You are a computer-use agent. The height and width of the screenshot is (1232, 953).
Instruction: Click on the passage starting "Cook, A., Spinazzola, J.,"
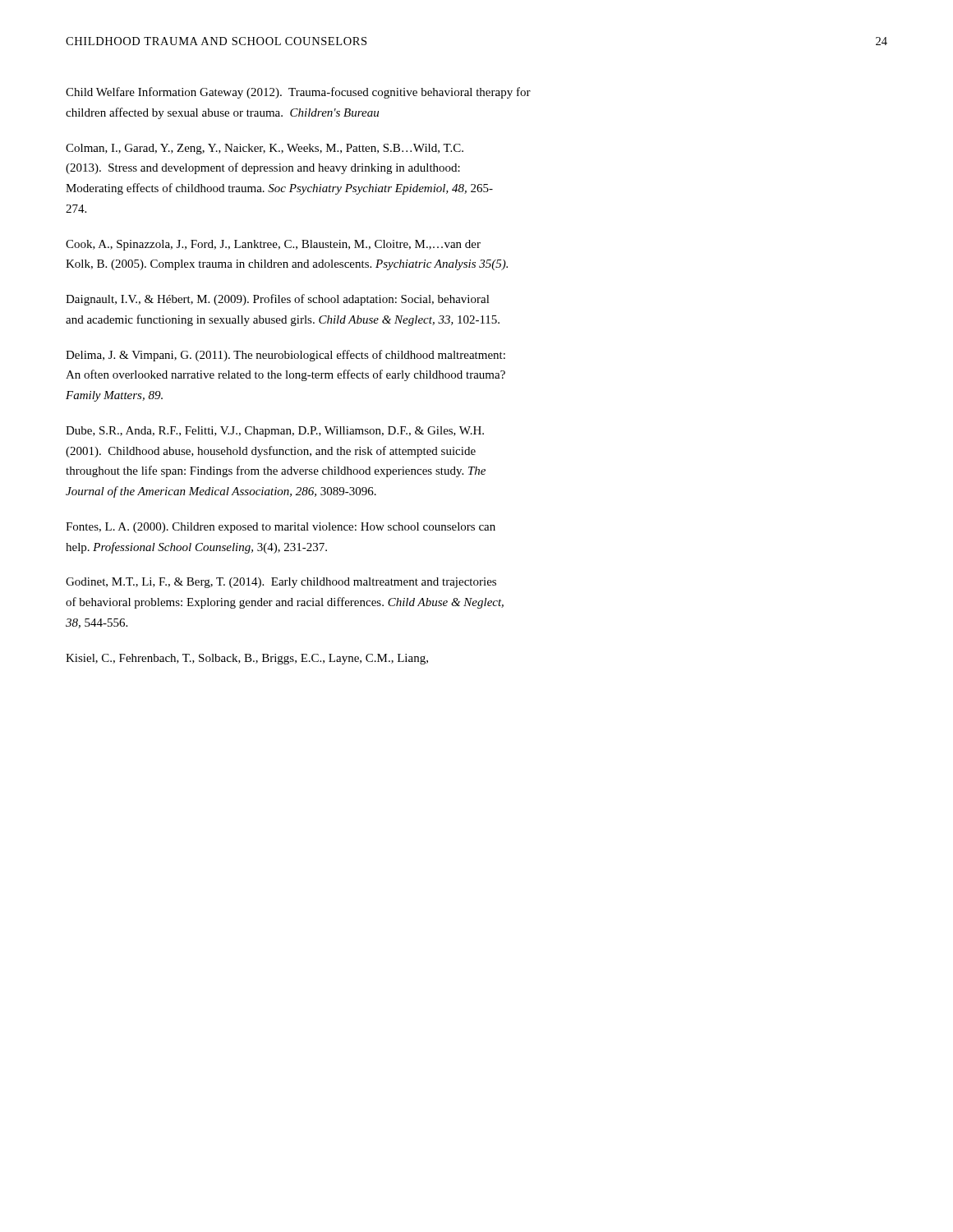tap(476, 254)
